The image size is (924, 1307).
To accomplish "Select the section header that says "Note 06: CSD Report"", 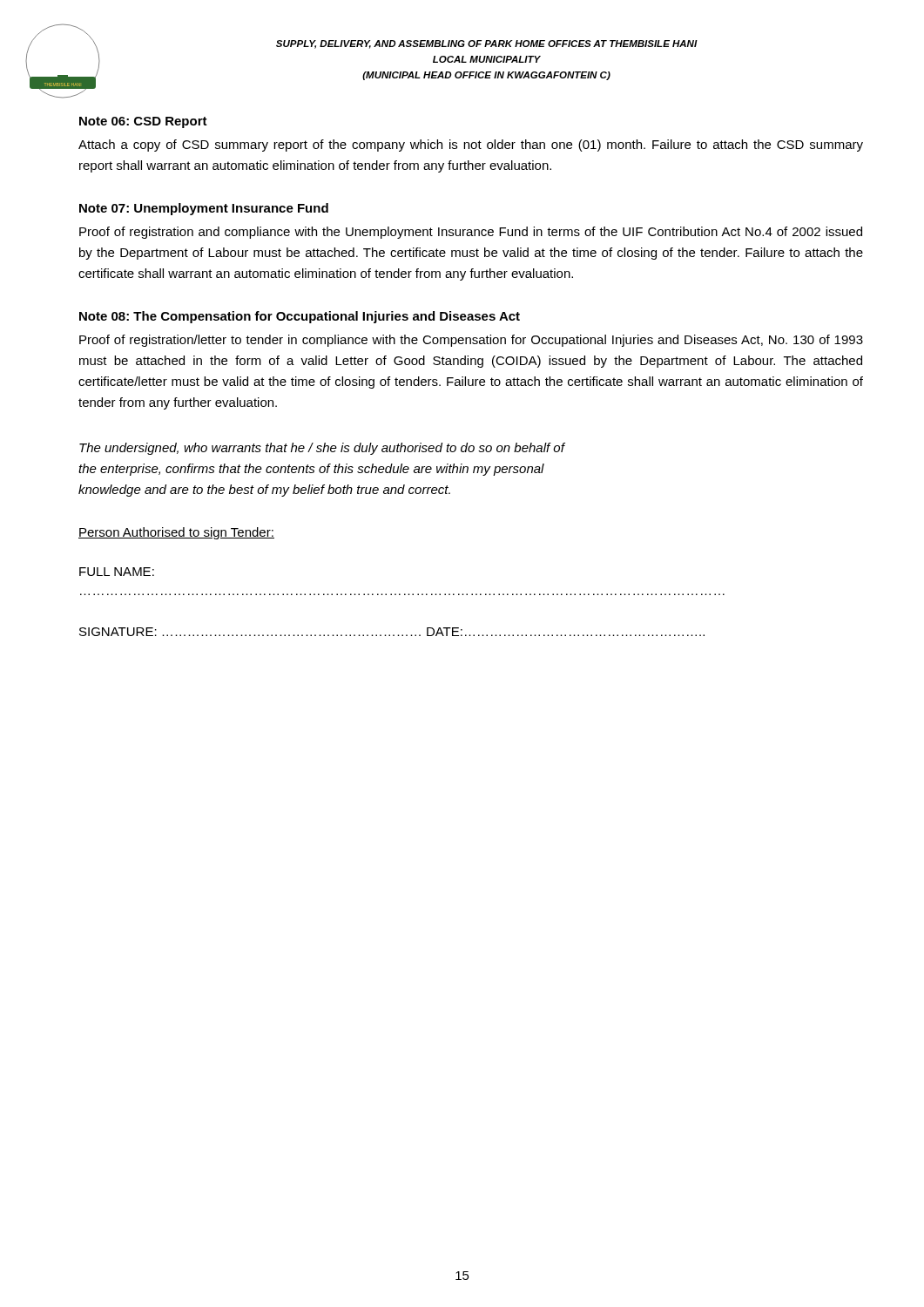I will [143, 121].
